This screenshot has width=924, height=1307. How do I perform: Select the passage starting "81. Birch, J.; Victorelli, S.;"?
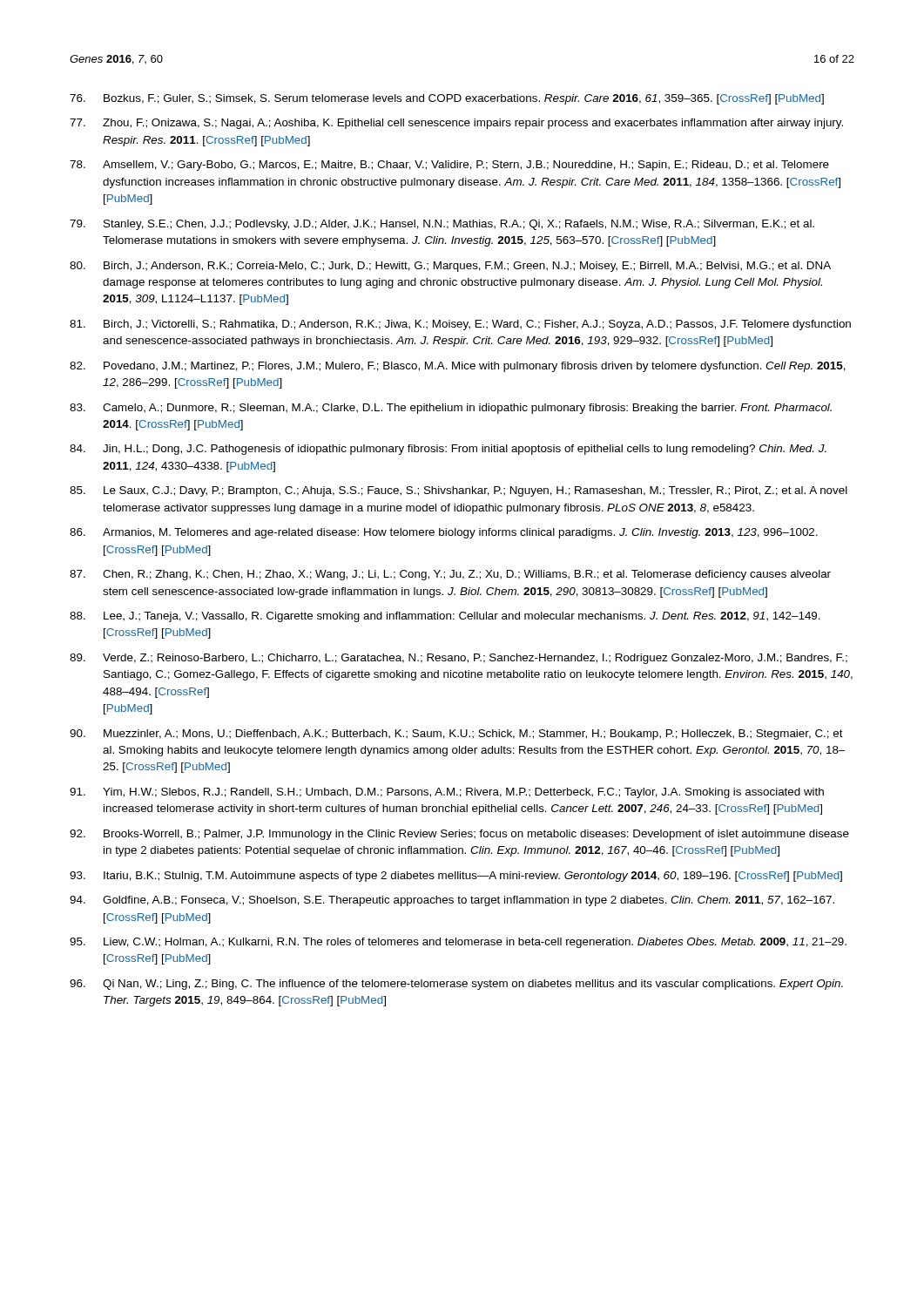coord(462,332)
